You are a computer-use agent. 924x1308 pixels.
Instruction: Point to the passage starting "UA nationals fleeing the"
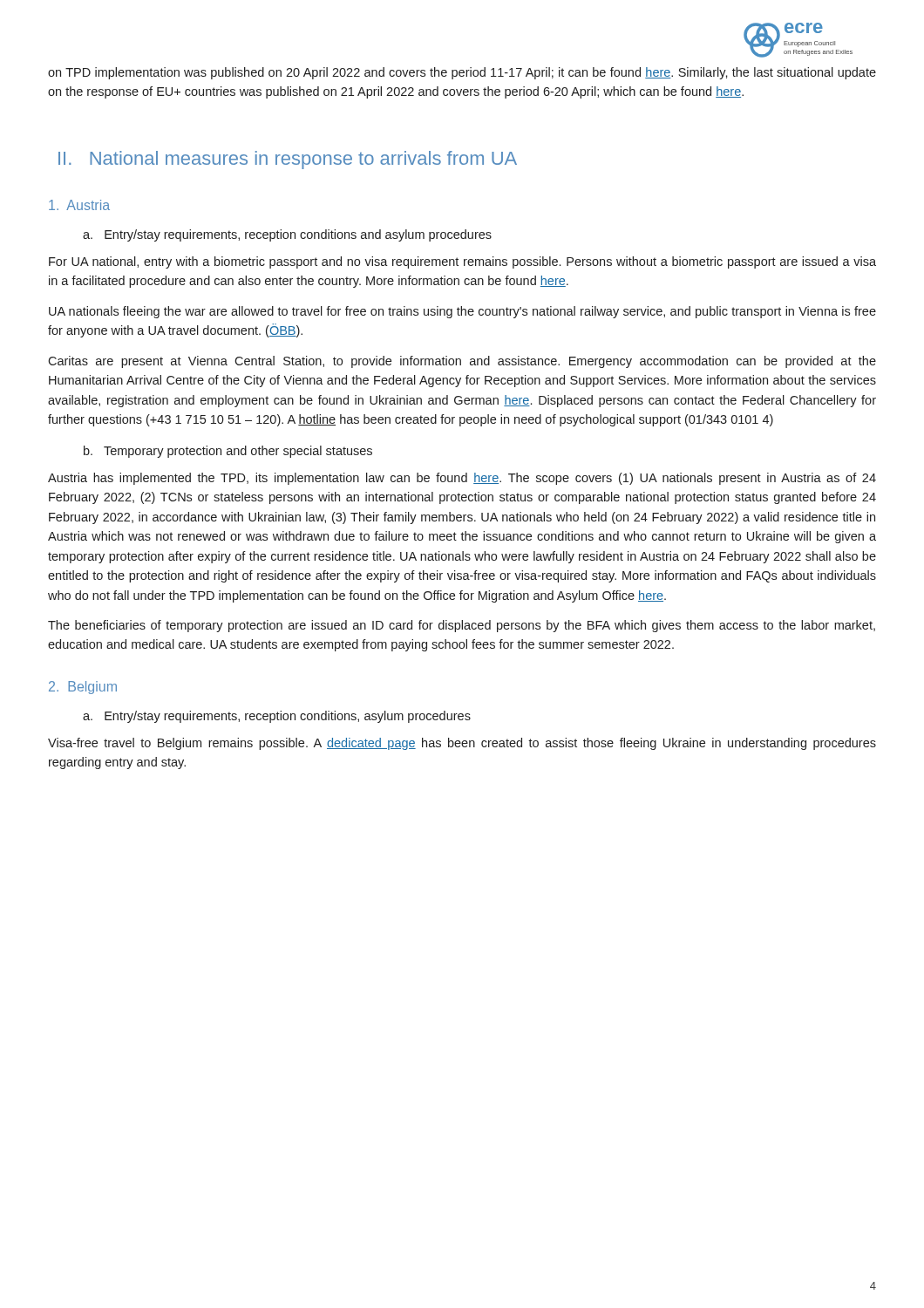[x=462, y=321]
